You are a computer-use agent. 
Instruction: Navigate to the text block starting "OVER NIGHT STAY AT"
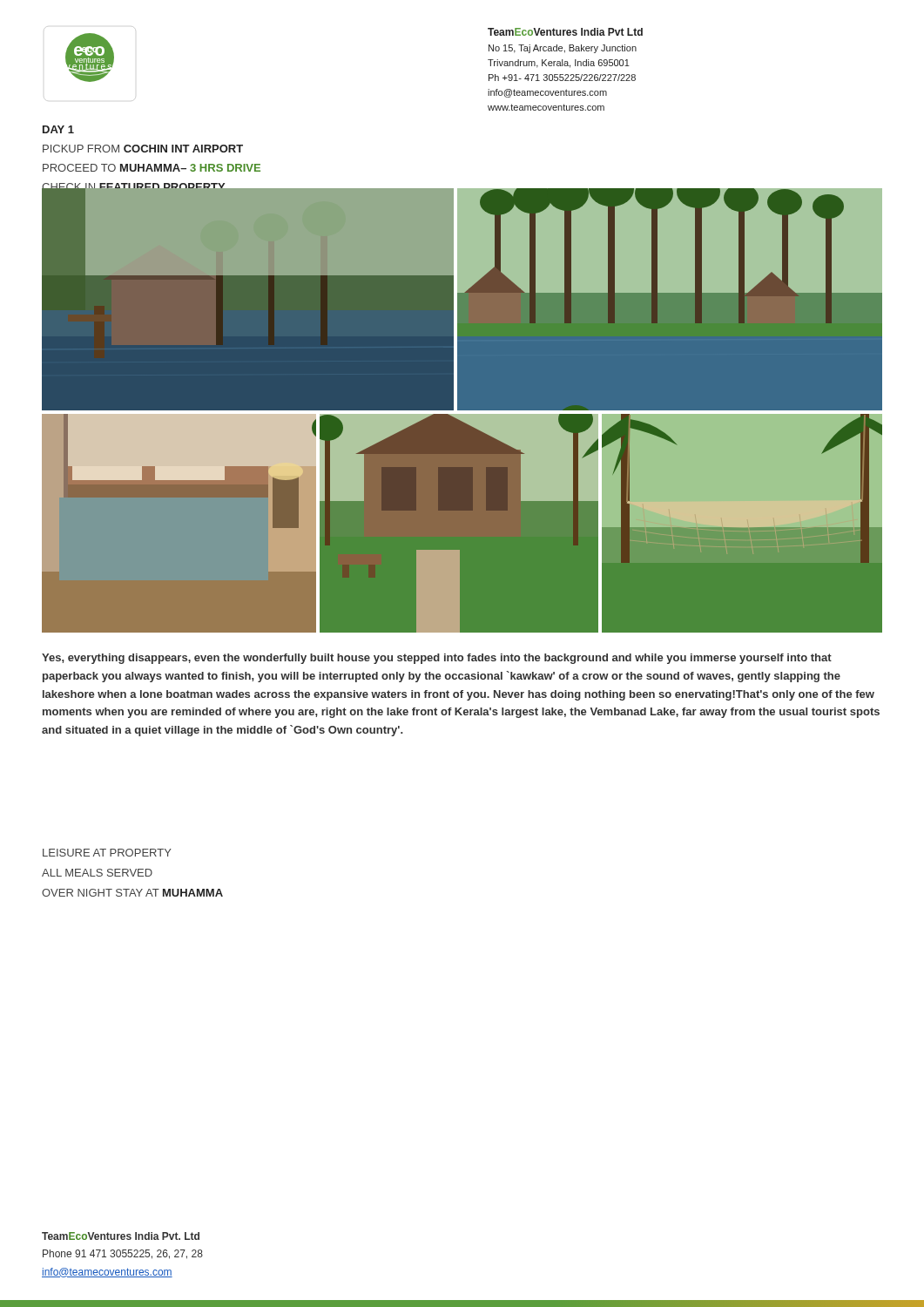click(132, 893)
